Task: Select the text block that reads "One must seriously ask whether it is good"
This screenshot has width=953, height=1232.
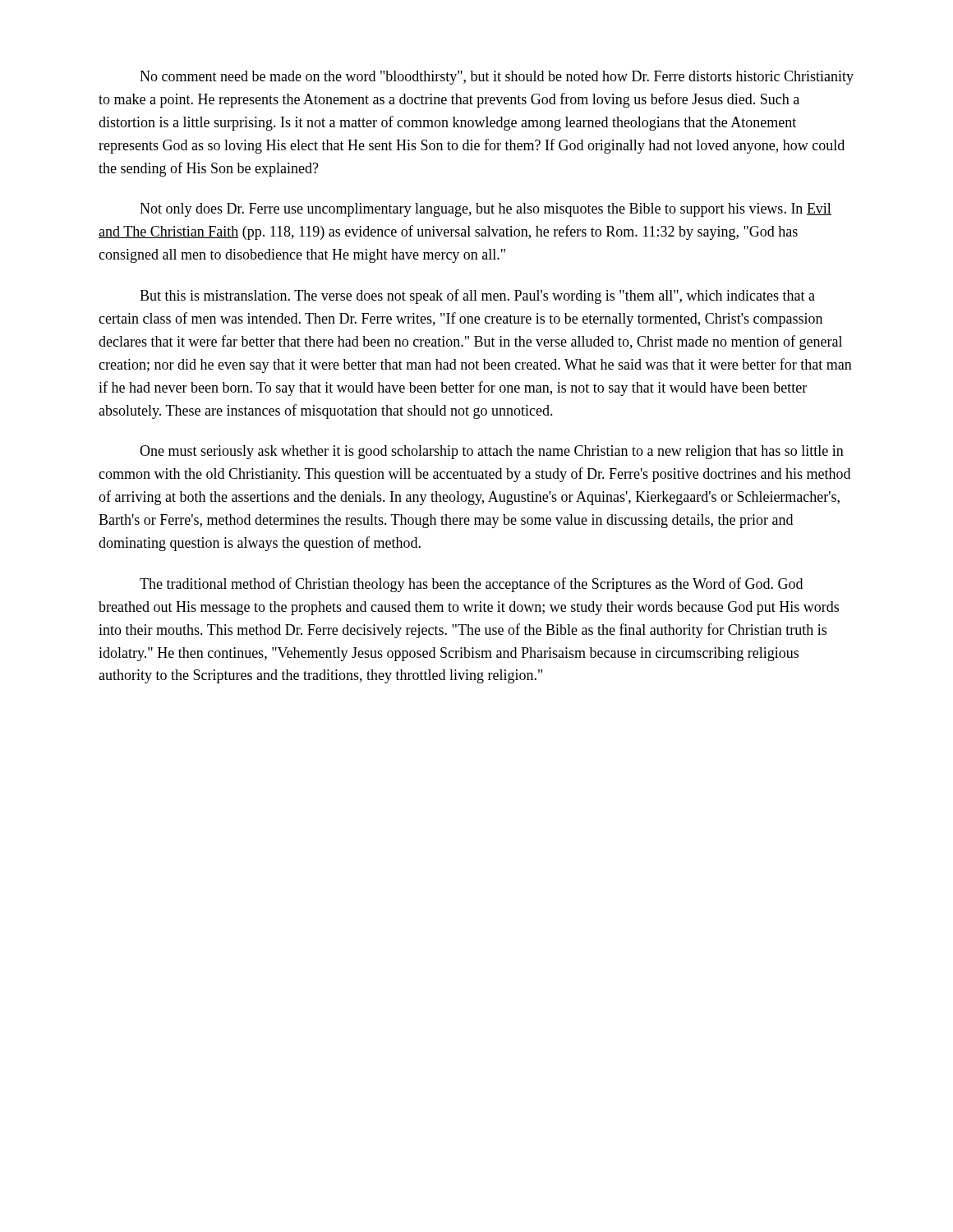Action: click(x=476, y=498)
